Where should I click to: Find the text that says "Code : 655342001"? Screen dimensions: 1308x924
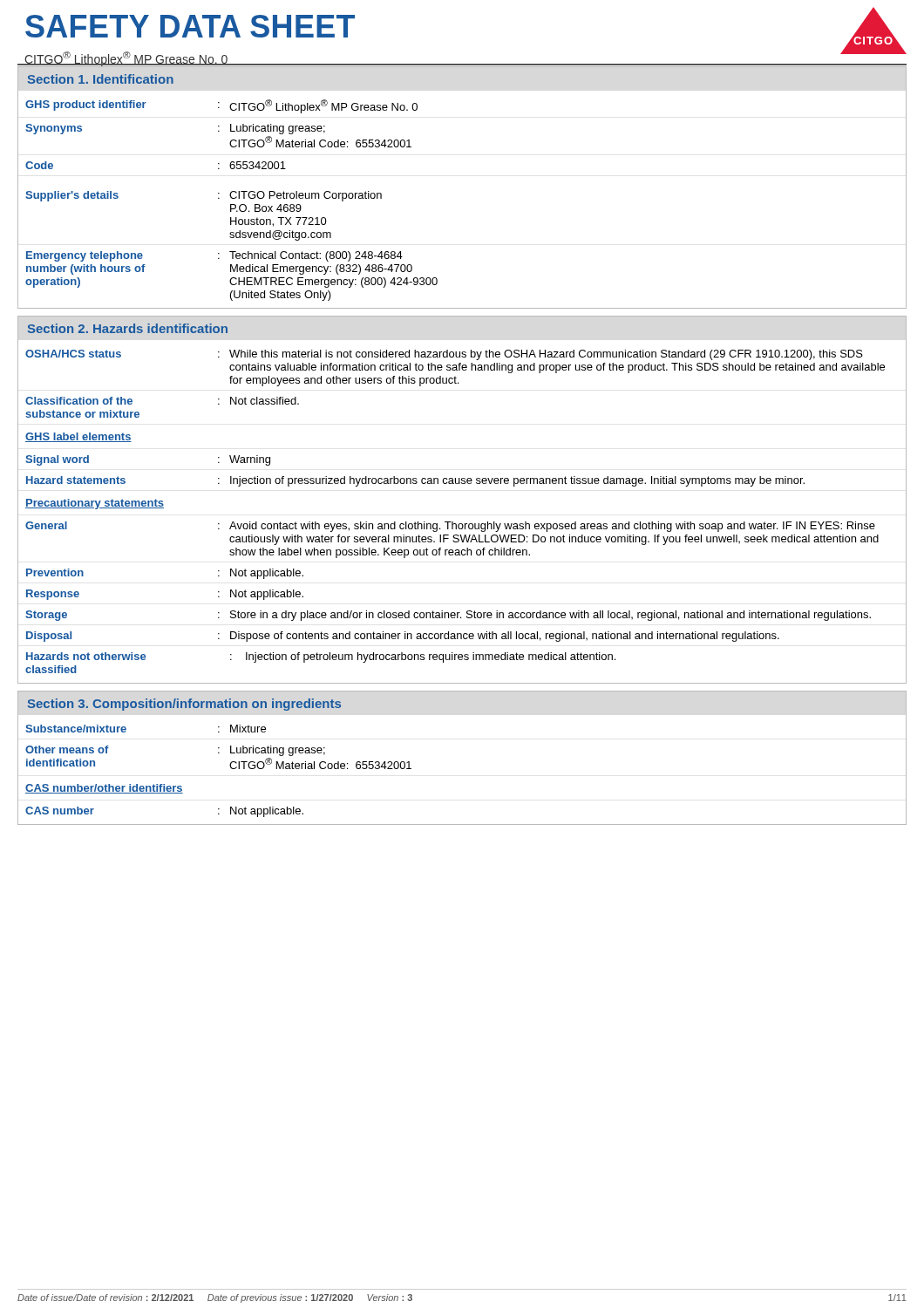(37, 164)
